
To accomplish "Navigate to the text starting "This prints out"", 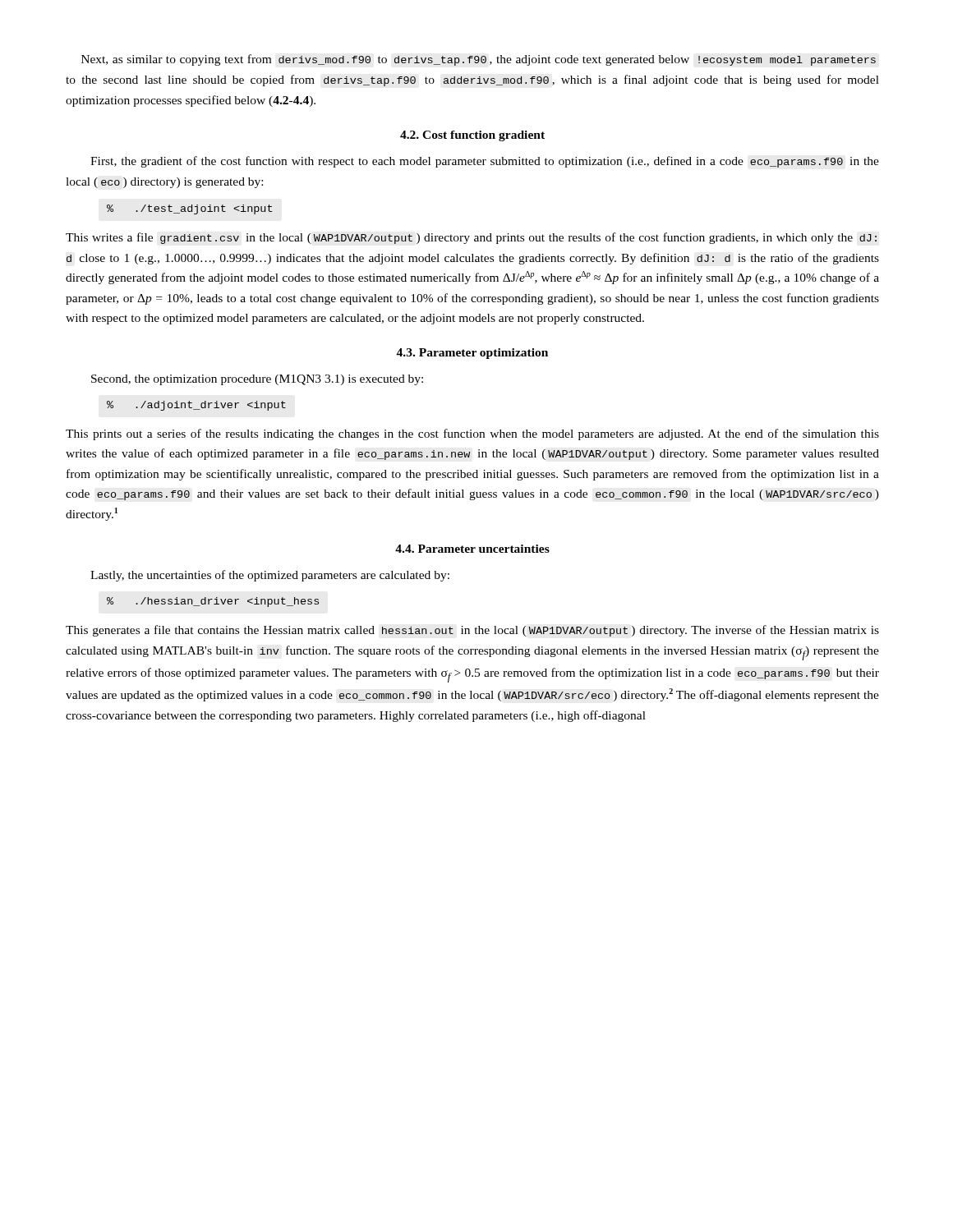I will tap(472, 473).
